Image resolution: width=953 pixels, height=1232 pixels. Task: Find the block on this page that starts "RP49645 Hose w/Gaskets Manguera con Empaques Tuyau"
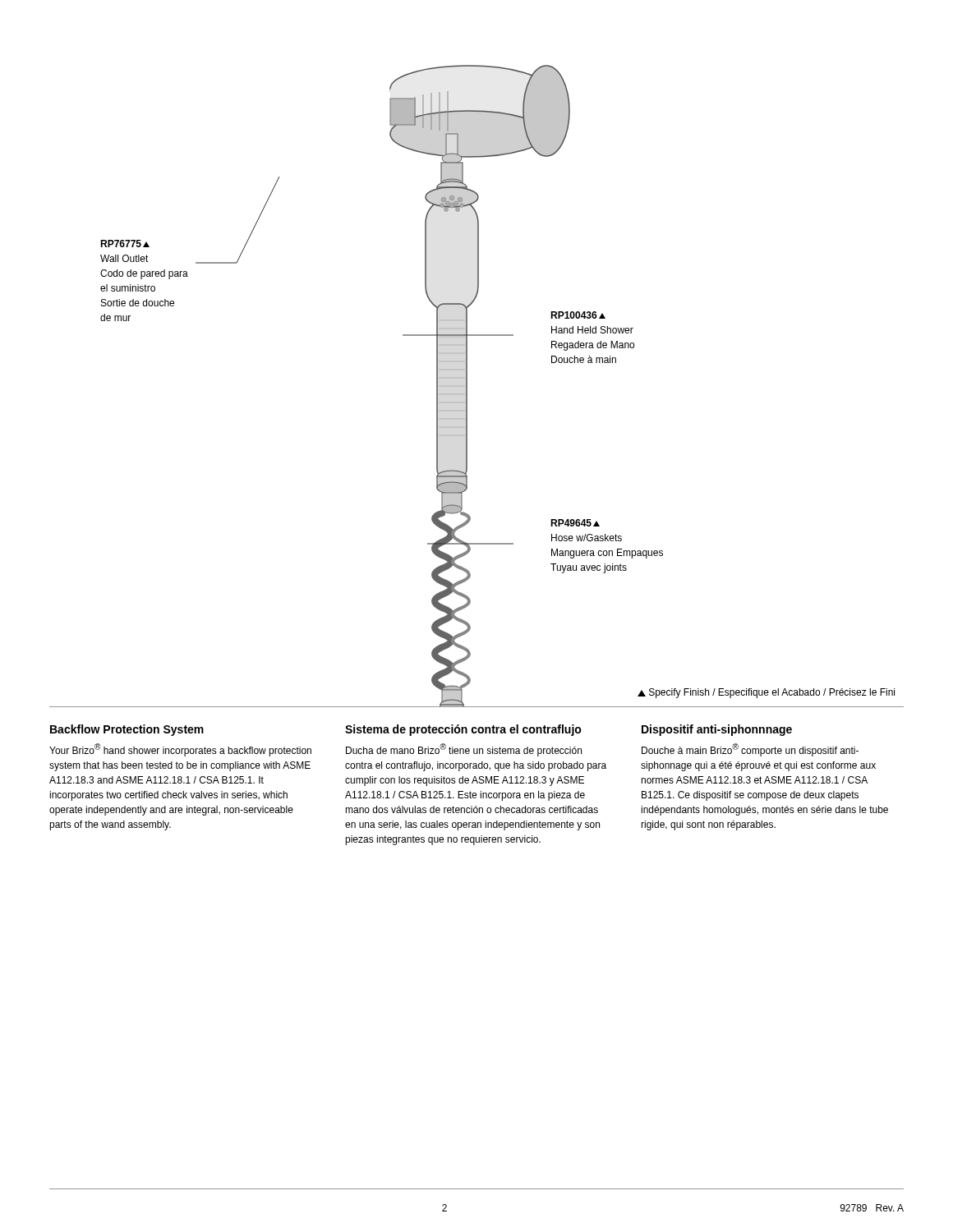pyautogui.click(x=607, y=545)
